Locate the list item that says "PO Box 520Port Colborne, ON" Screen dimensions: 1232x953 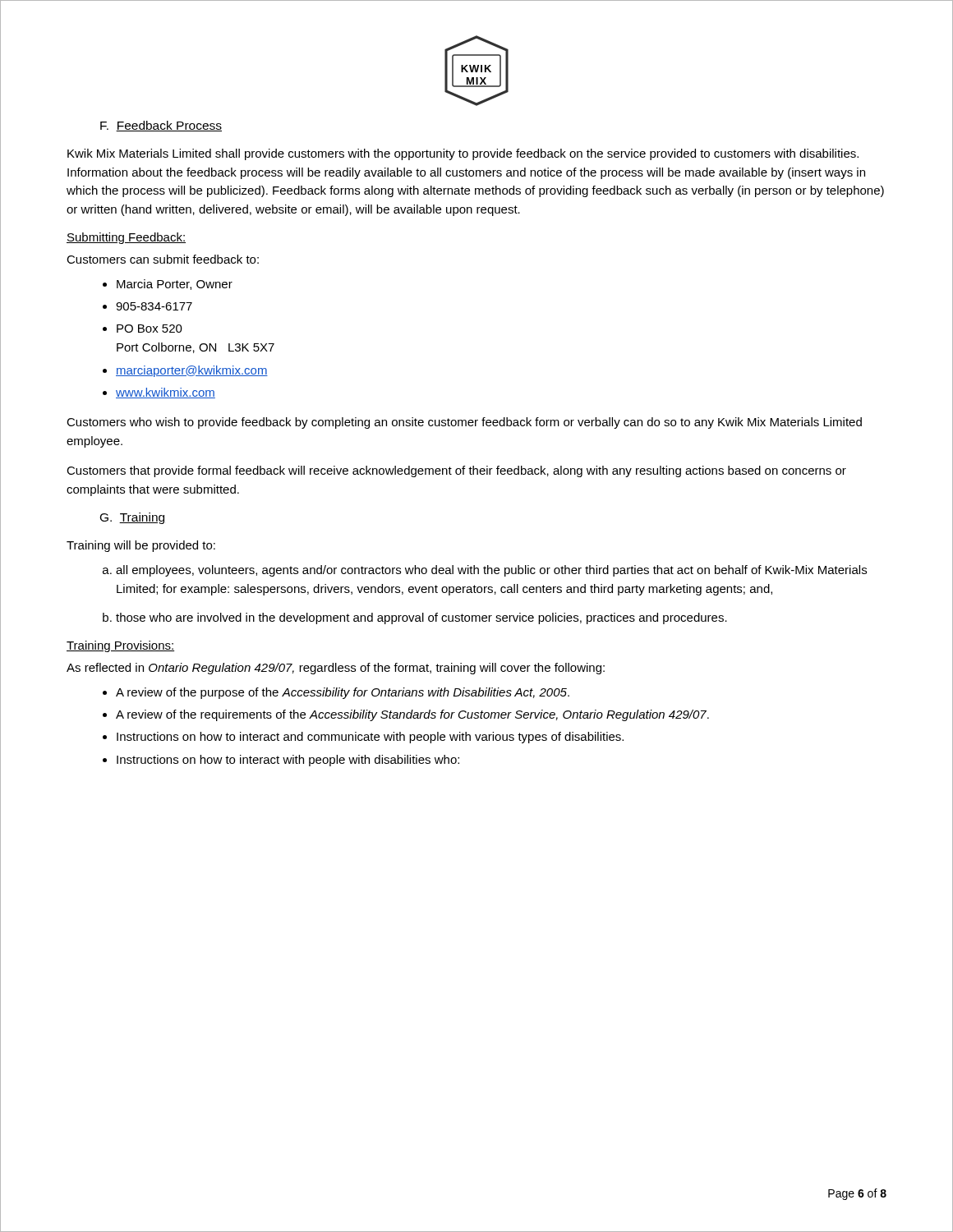point(195,338)
